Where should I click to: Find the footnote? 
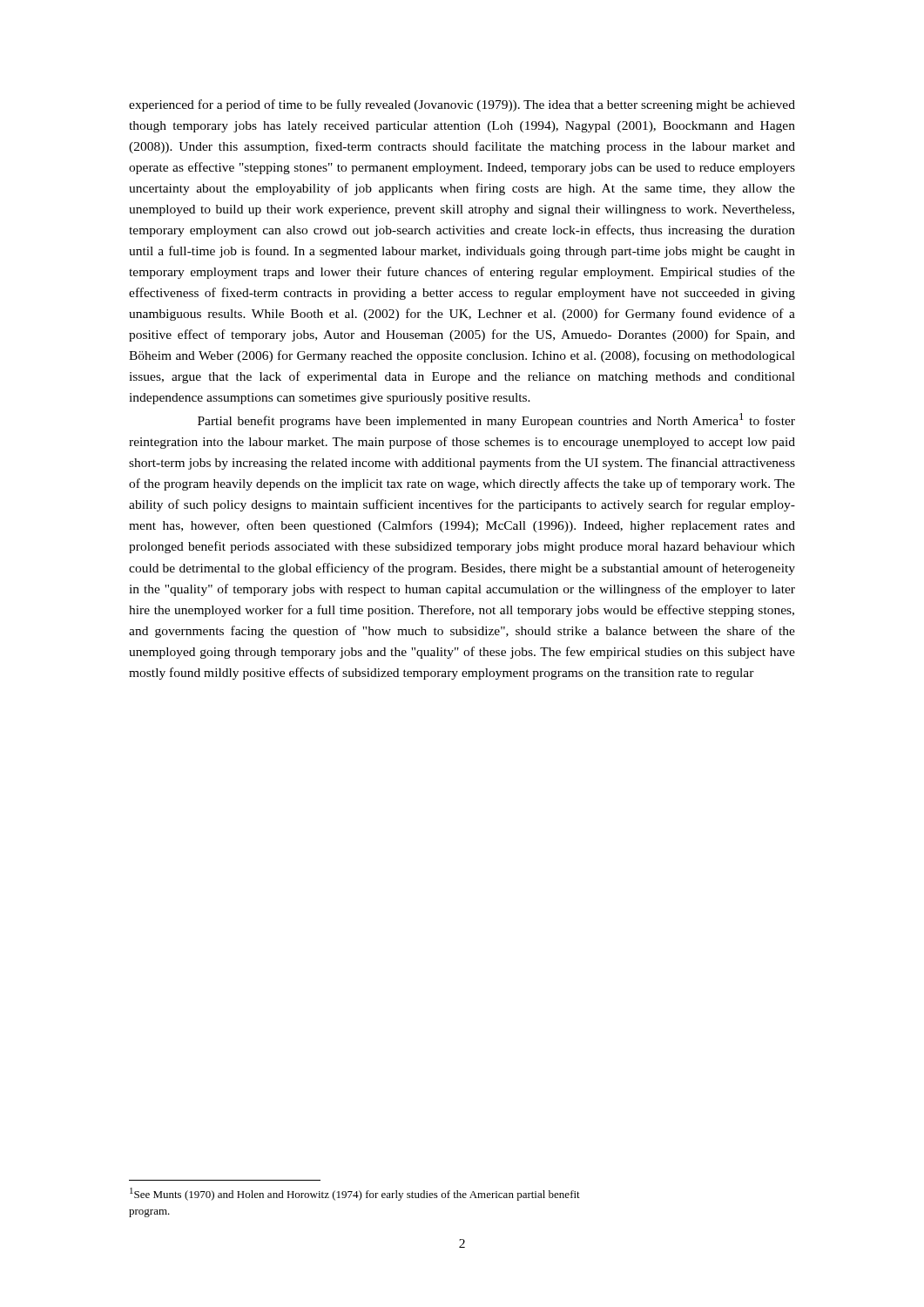[x=354, y=1201]
